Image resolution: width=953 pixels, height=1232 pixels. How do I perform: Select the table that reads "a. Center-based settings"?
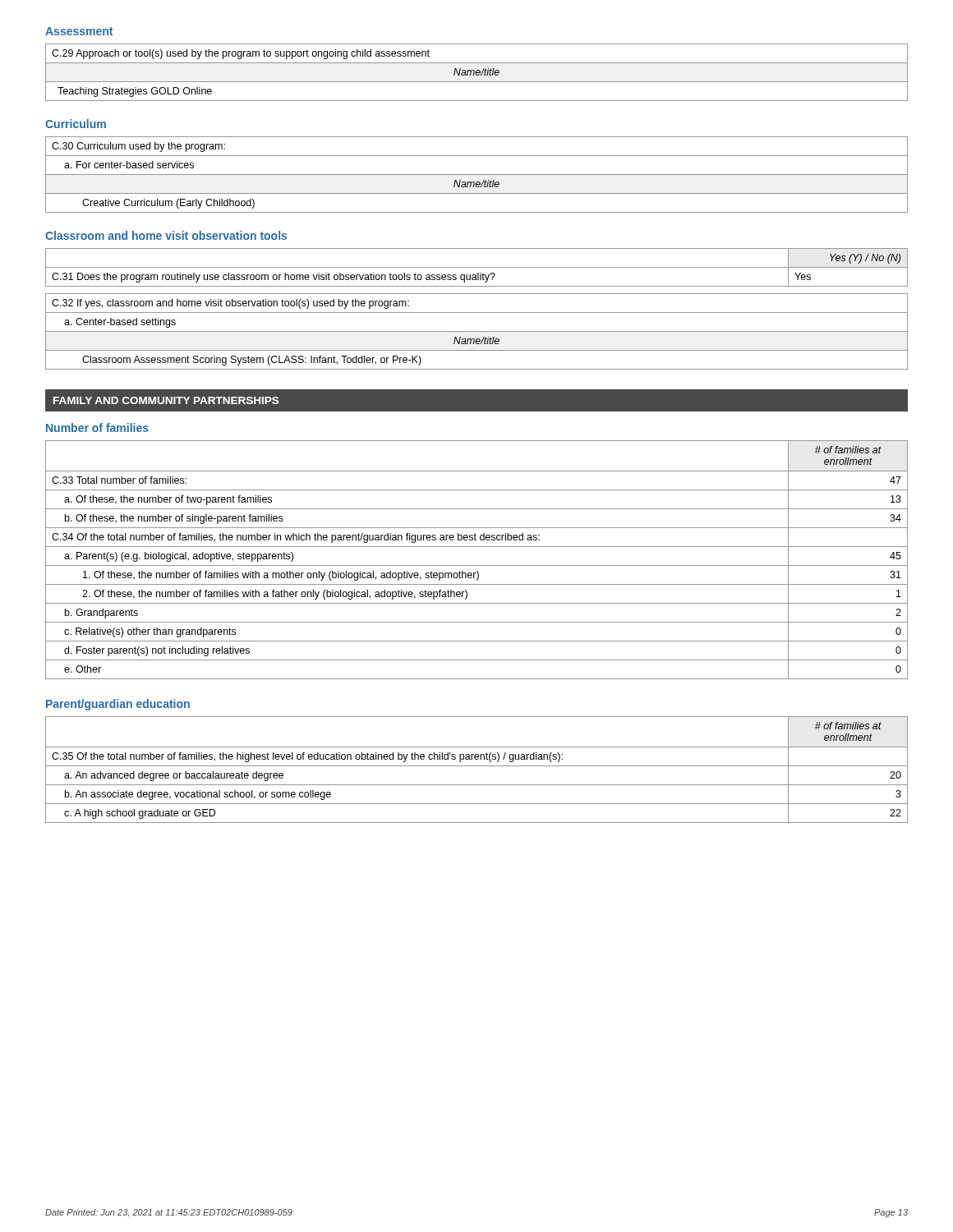[x=476, y=331]
